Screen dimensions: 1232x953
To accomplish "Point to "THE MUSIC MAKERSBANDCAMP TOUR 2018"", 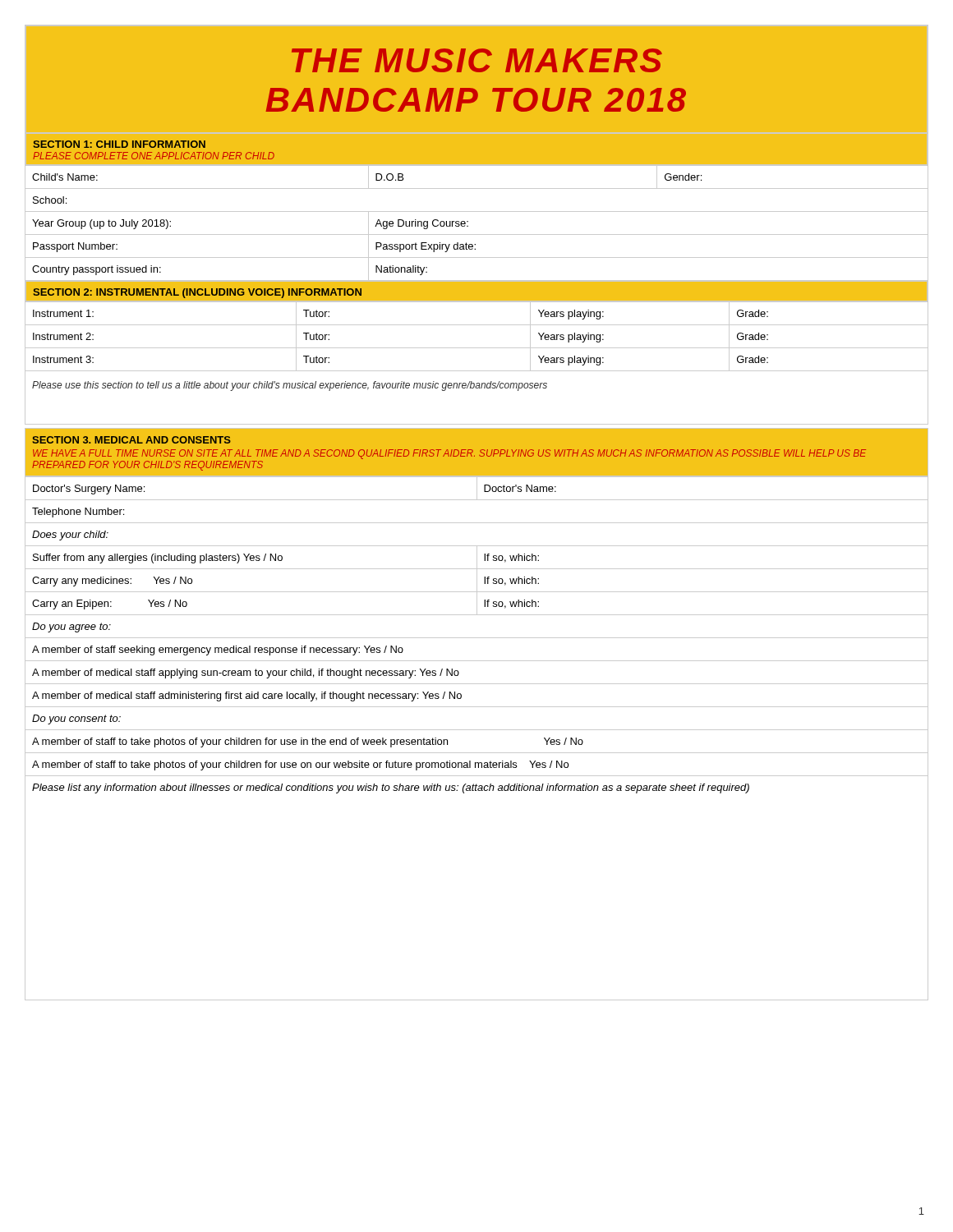I will coord(476,81).
